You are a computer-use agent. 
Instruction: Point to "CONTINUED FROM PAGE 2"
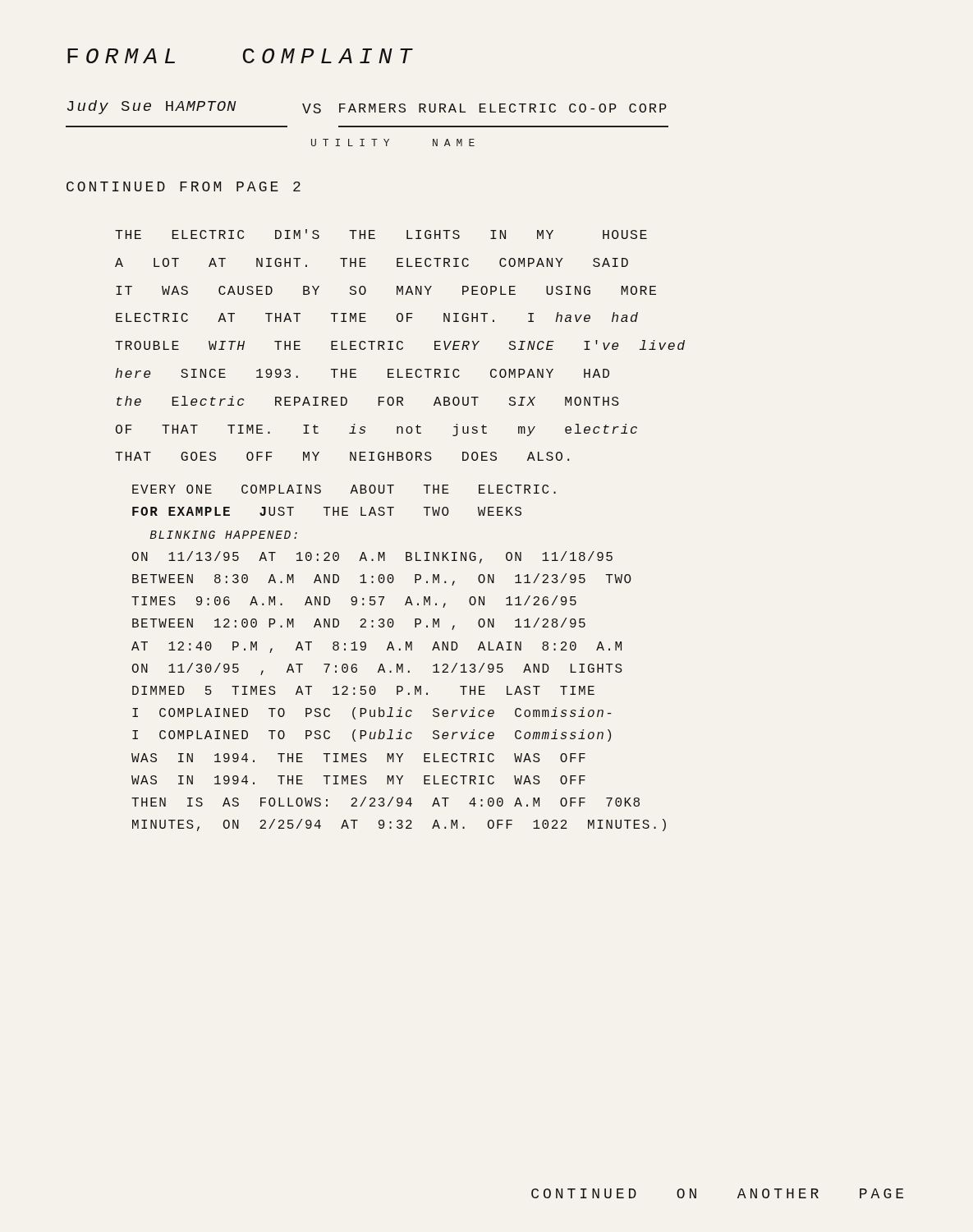tap(185, 187)
